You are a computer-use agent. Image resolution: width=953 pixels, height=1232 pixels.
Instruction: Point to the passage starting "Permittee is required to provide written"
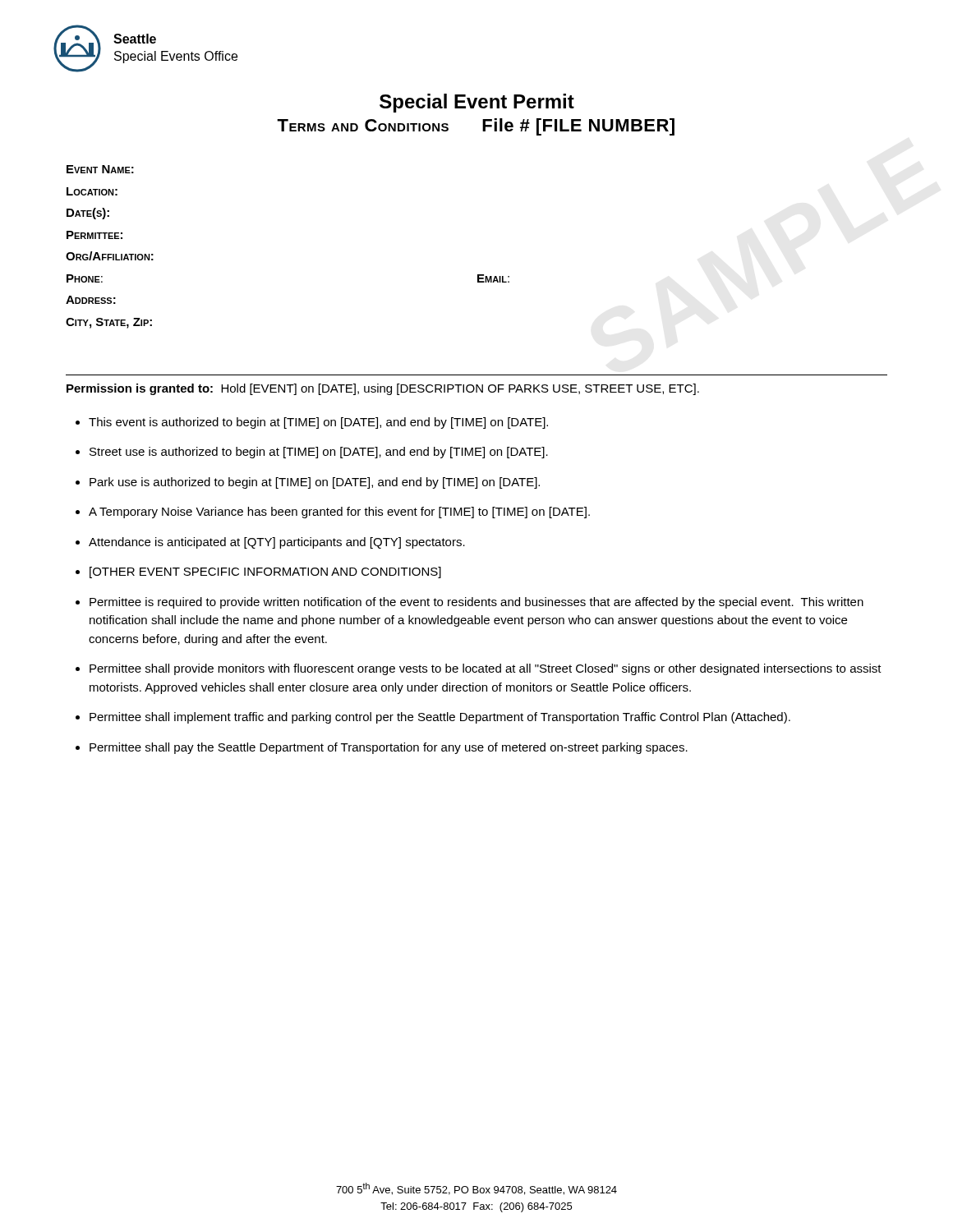pos(476,620)
